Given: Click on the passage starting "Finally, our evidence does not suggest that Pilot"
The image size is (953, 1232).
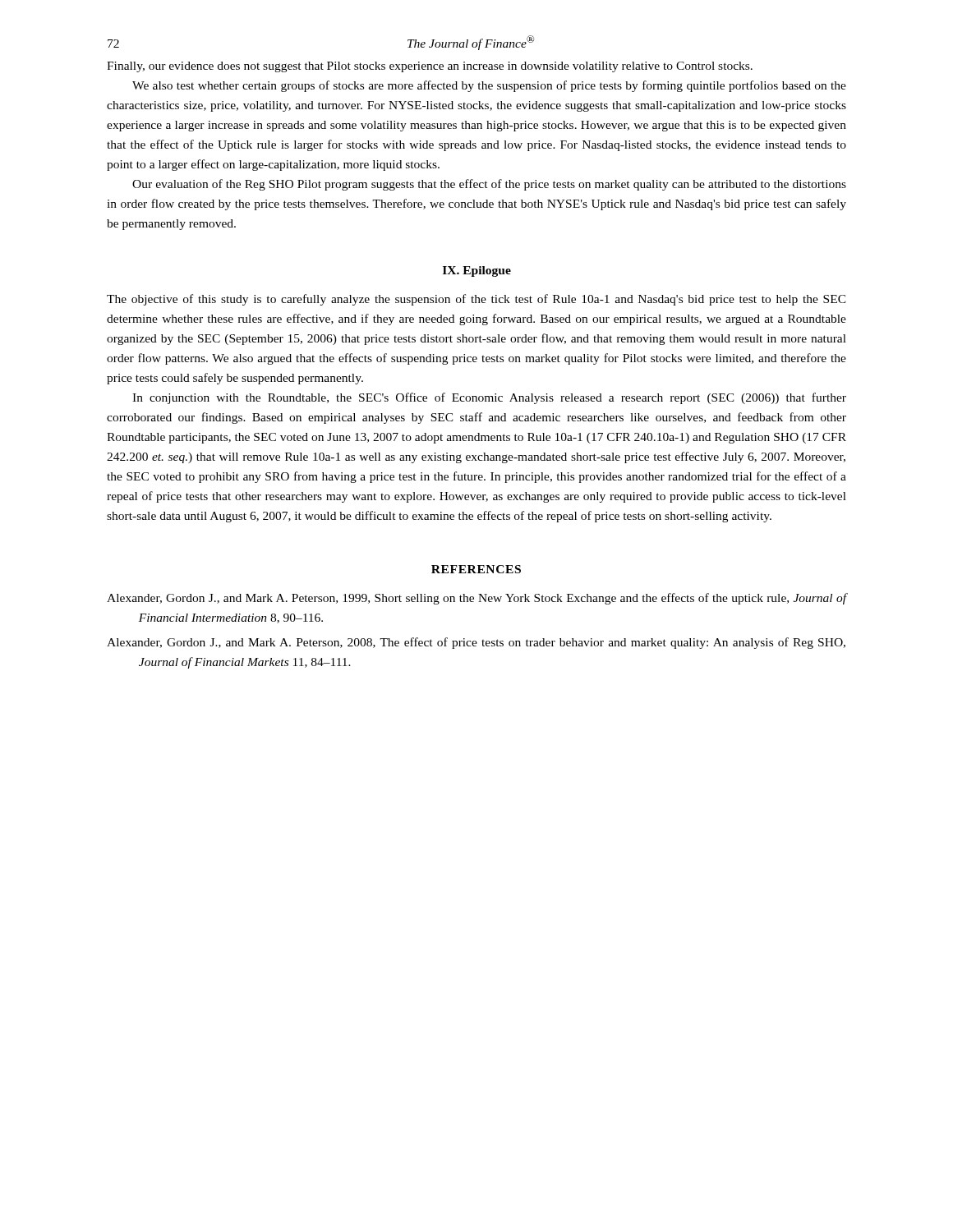Looking at the screenshot, I should [476, 145].
